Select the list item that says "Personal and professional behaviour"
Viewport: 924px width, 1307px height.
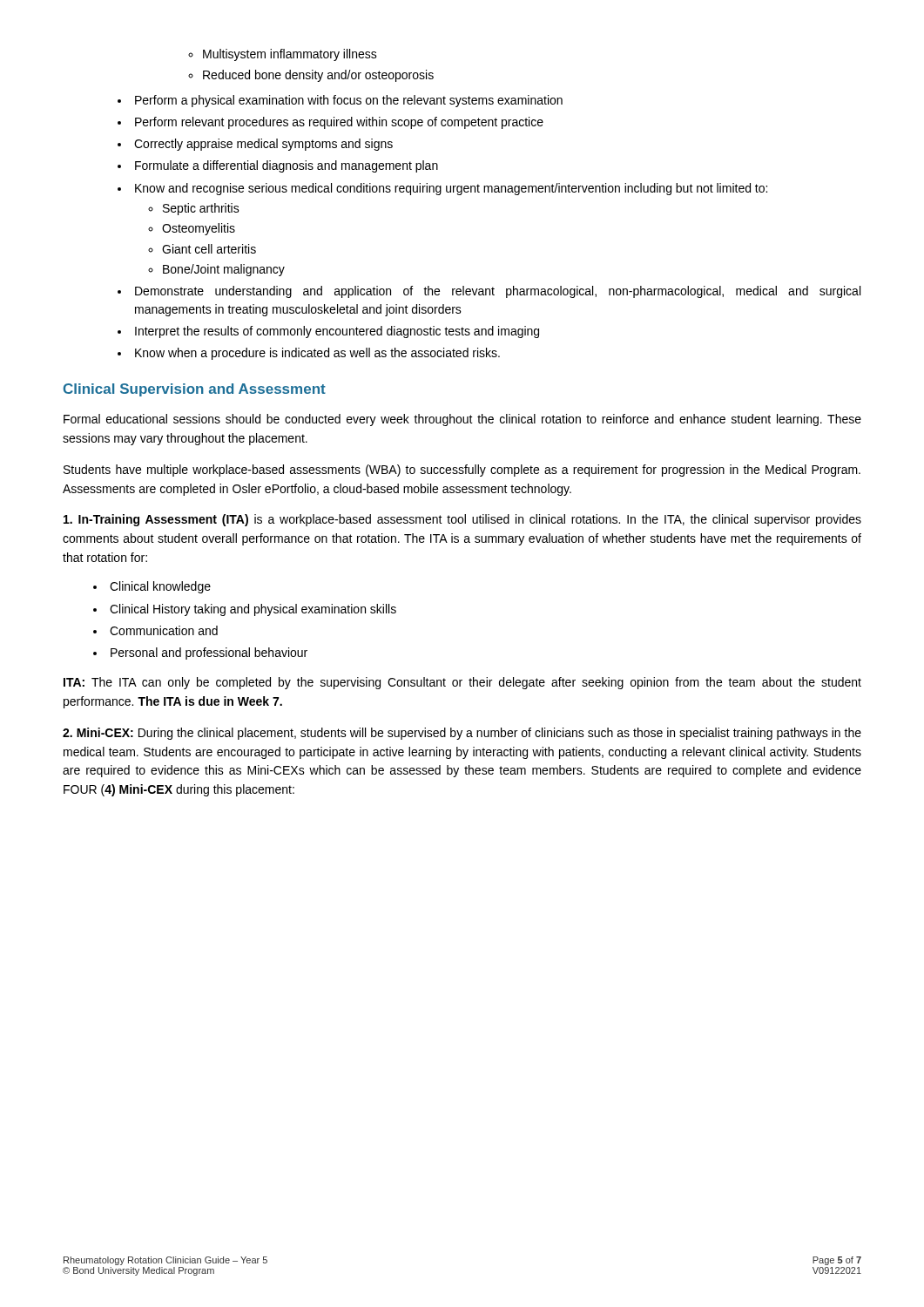pos(200,654)
